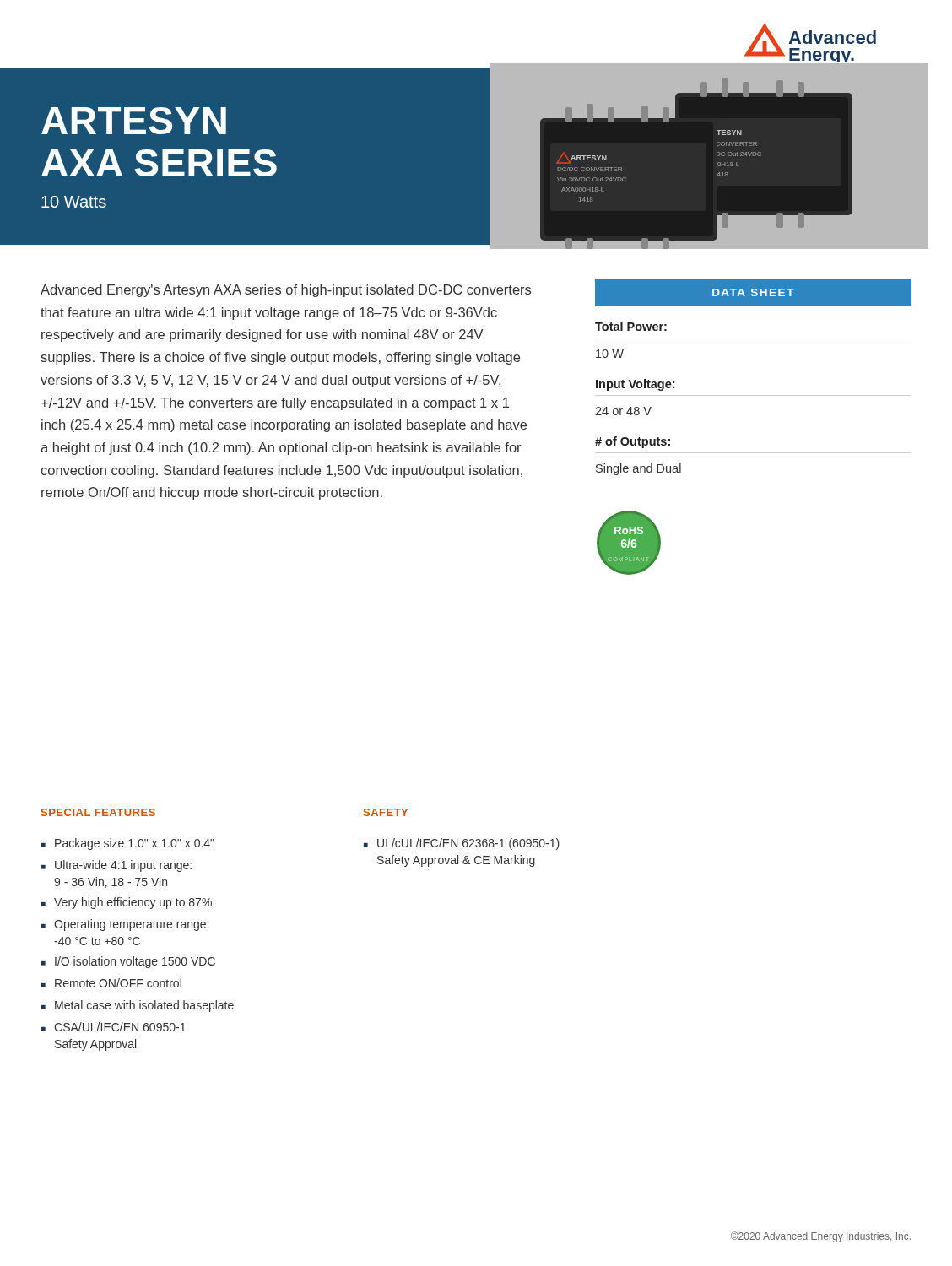This screenshot has height=1266, width=952.
Task: Find the passage starting "SPECIAL FEATURES"
Action: [98, 812]
